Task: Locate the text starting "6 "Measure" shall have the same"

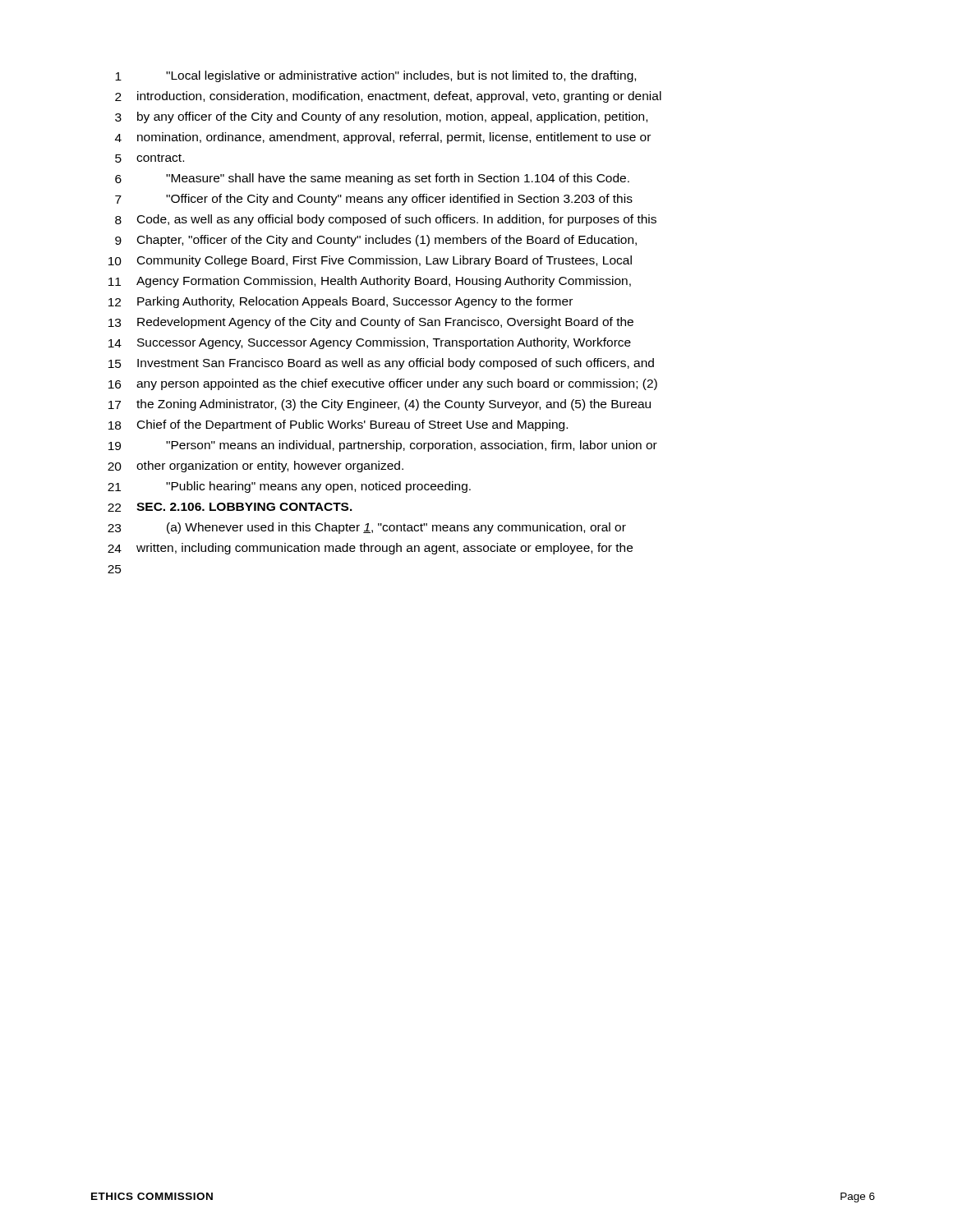Action: (483, 179)
